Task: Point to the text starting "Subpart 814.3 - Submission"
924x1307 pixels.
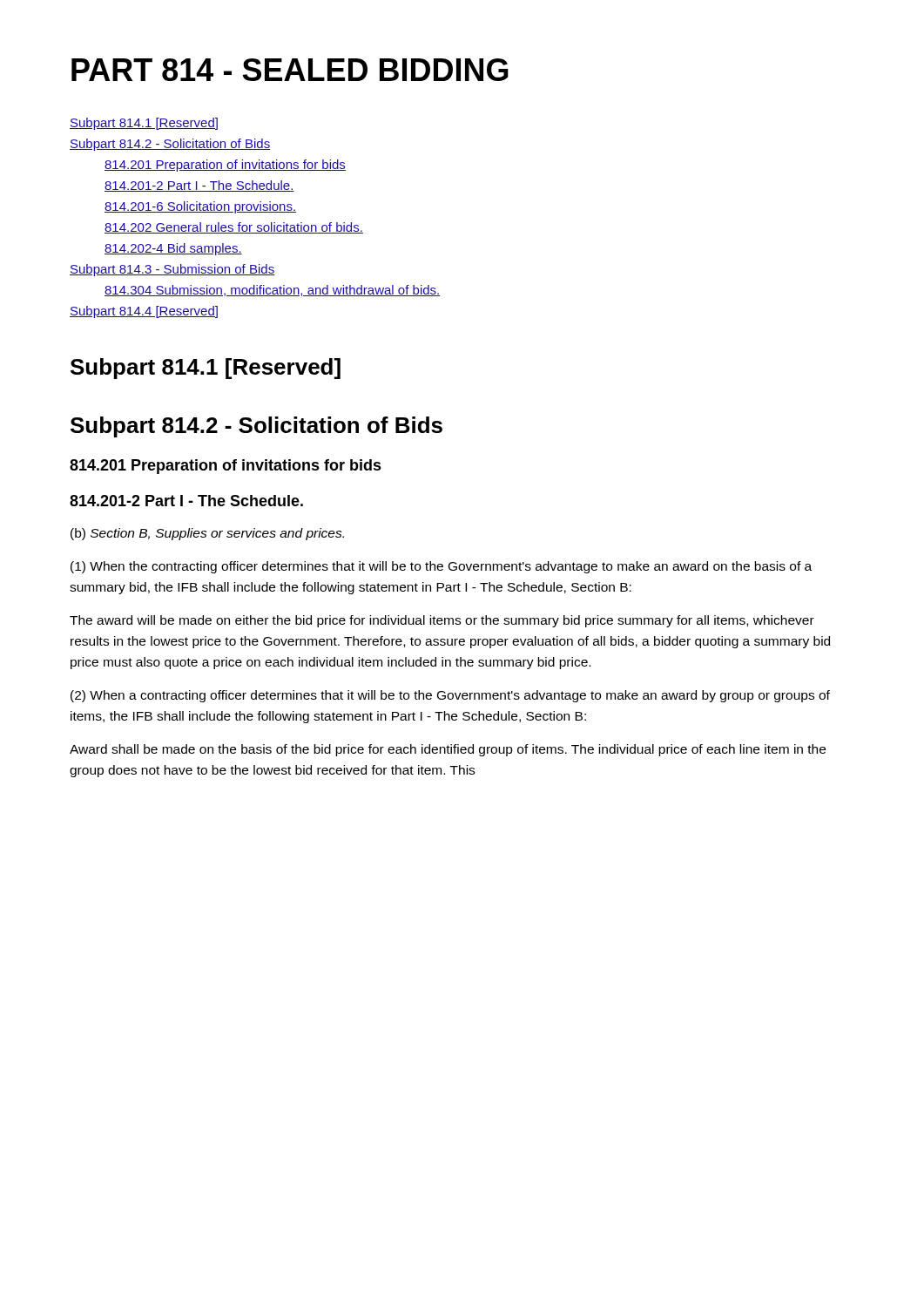Action: pyautogui.click(x=172, y=269)
